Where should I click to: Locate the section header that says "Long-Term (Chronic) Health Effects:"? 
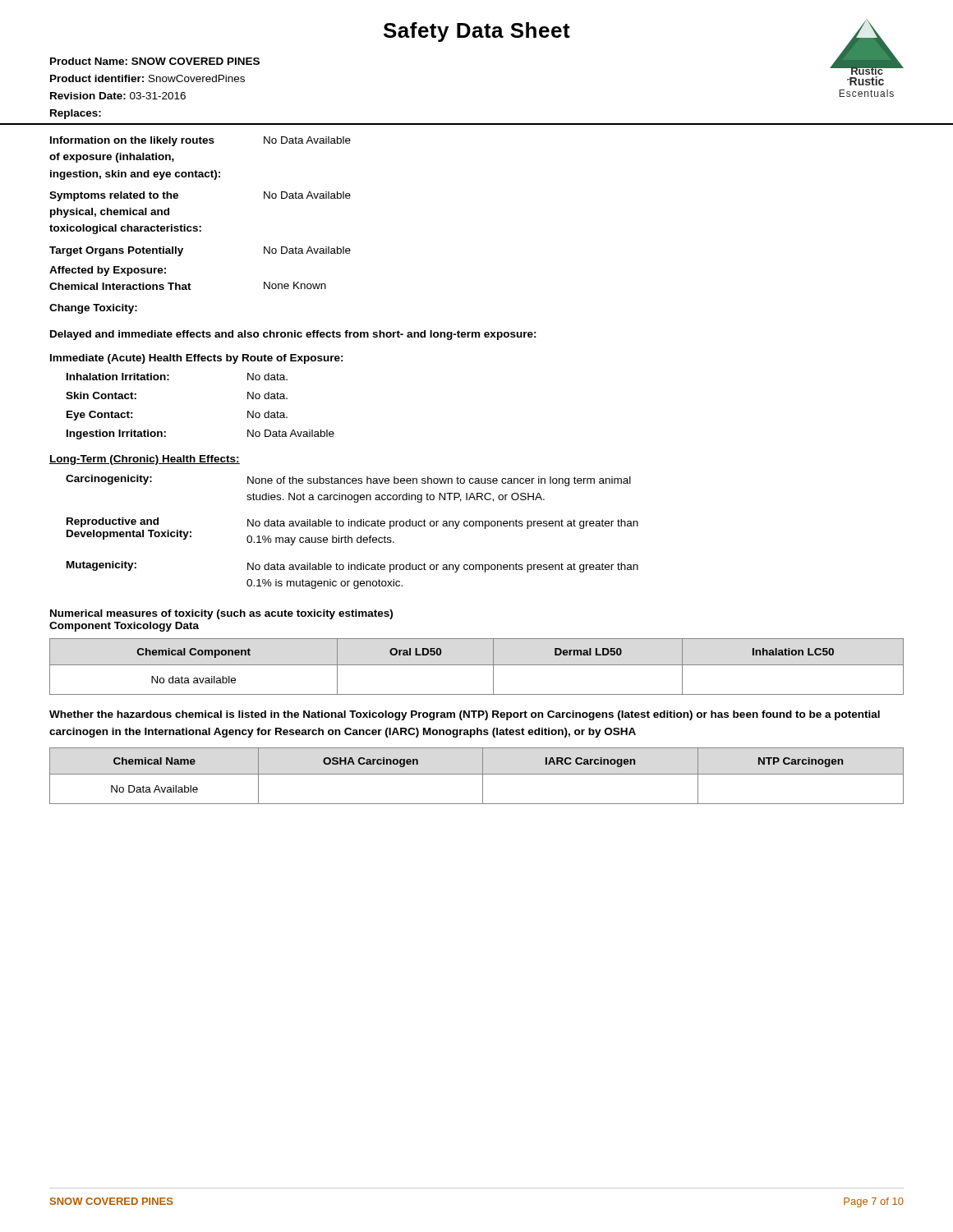(144, 458)
